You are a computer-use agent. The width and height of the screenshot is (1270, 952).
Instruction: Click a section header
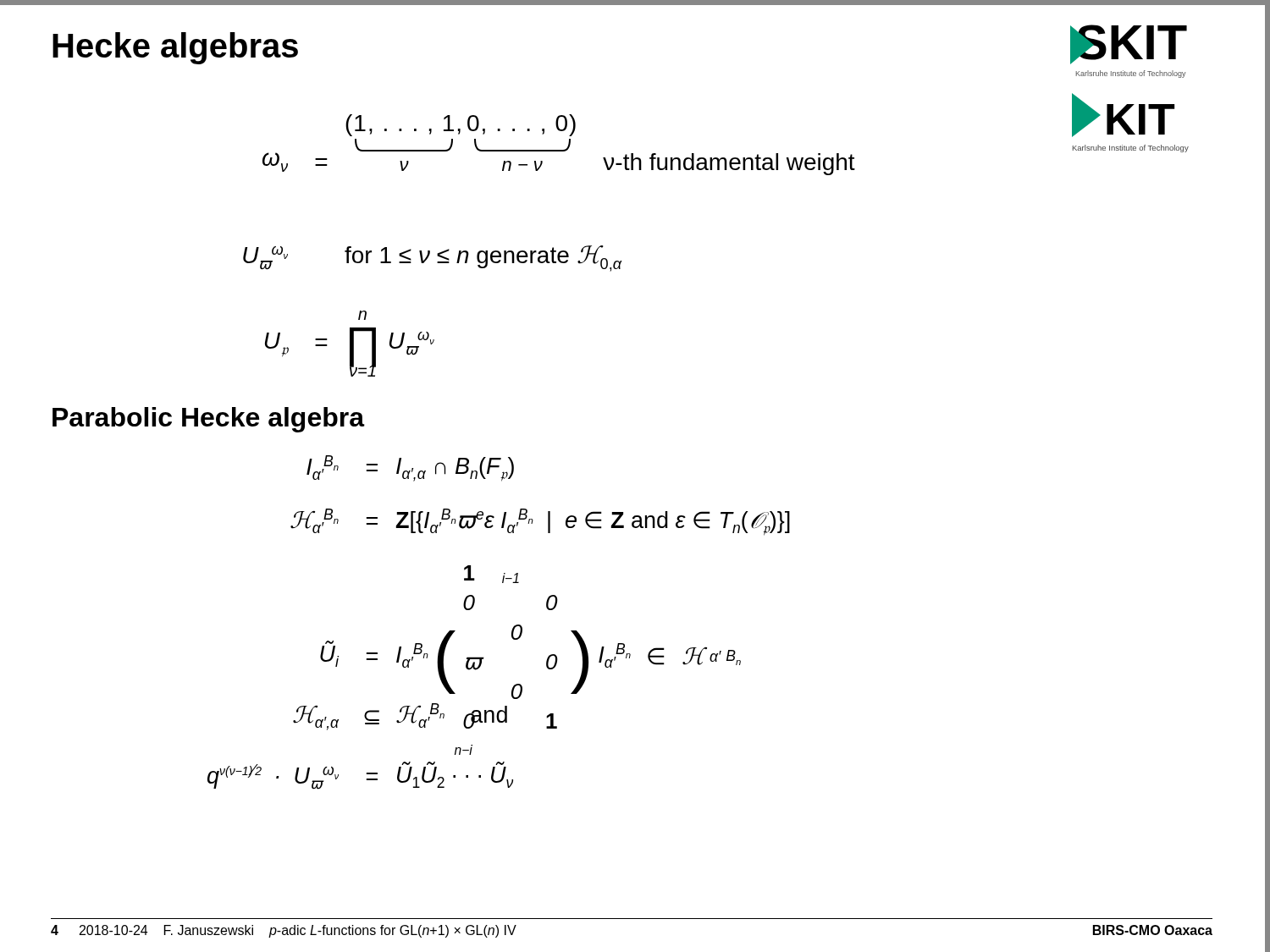(x=207, y=417)
